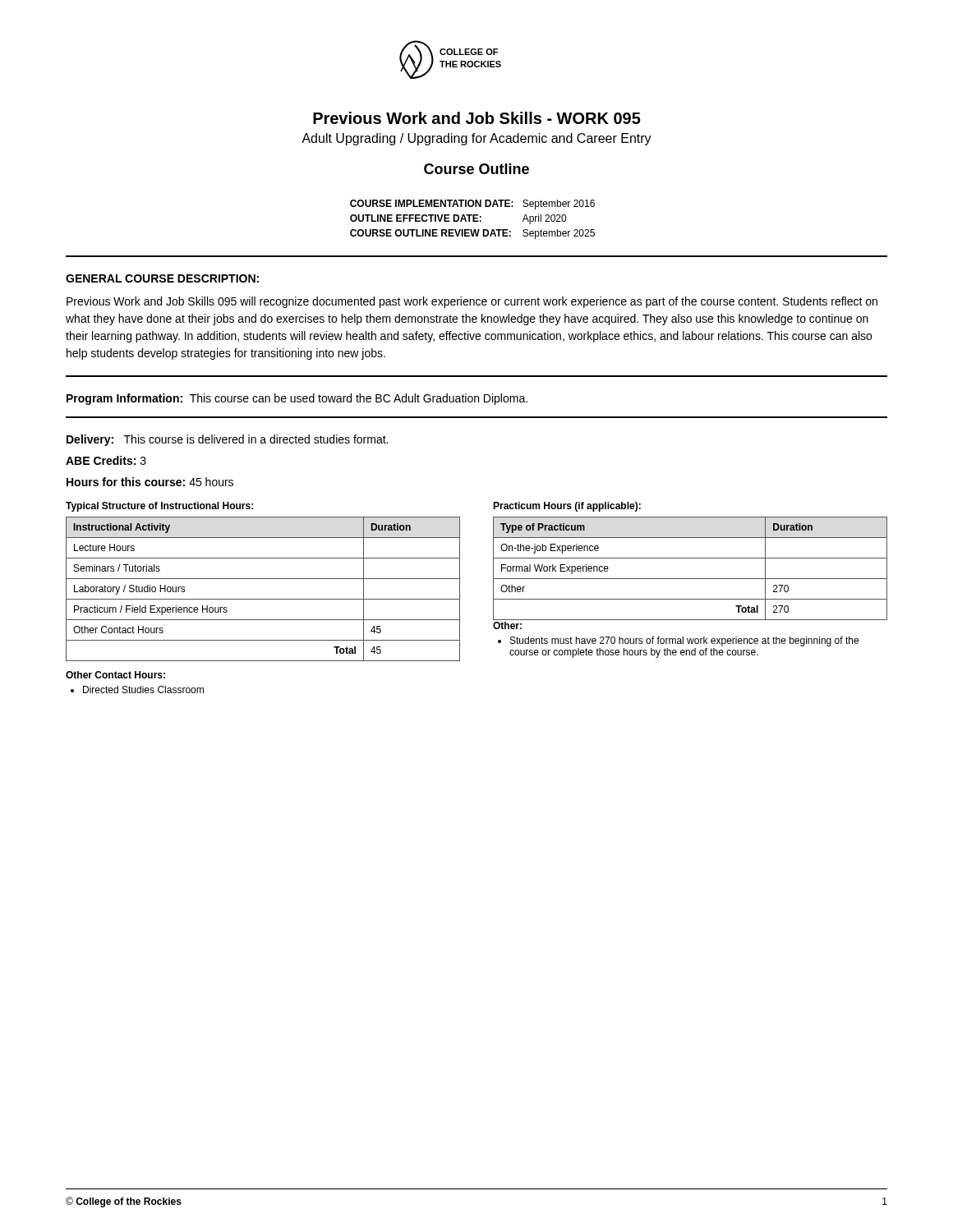The height and width of the screenshot is (1232, 953).
Task: Locate the table with the text "On-the-job Experience"
Action: tap(690, 568)
